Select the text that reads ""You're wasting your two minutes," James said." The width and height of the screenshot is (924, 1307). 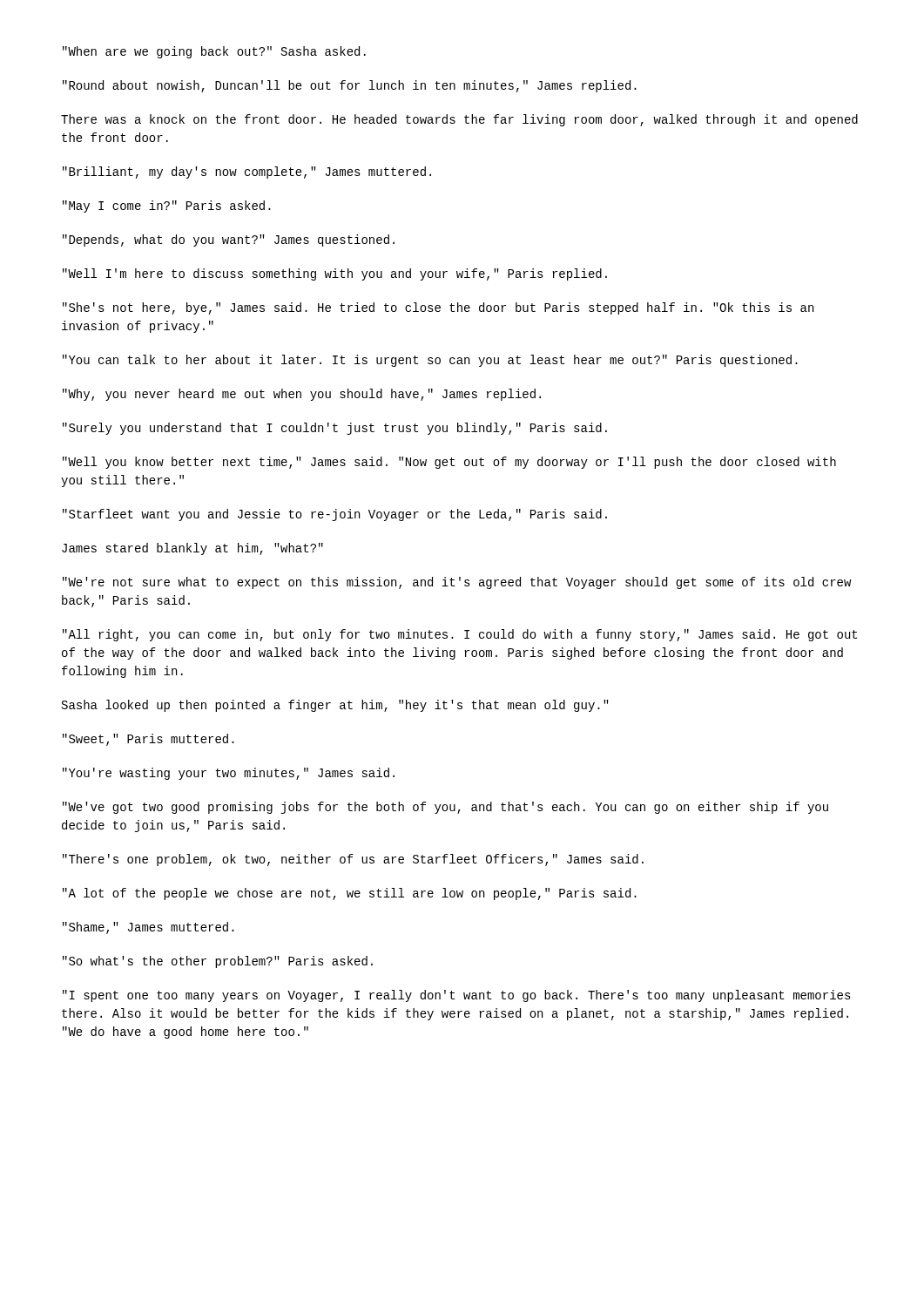coord(229,774)
